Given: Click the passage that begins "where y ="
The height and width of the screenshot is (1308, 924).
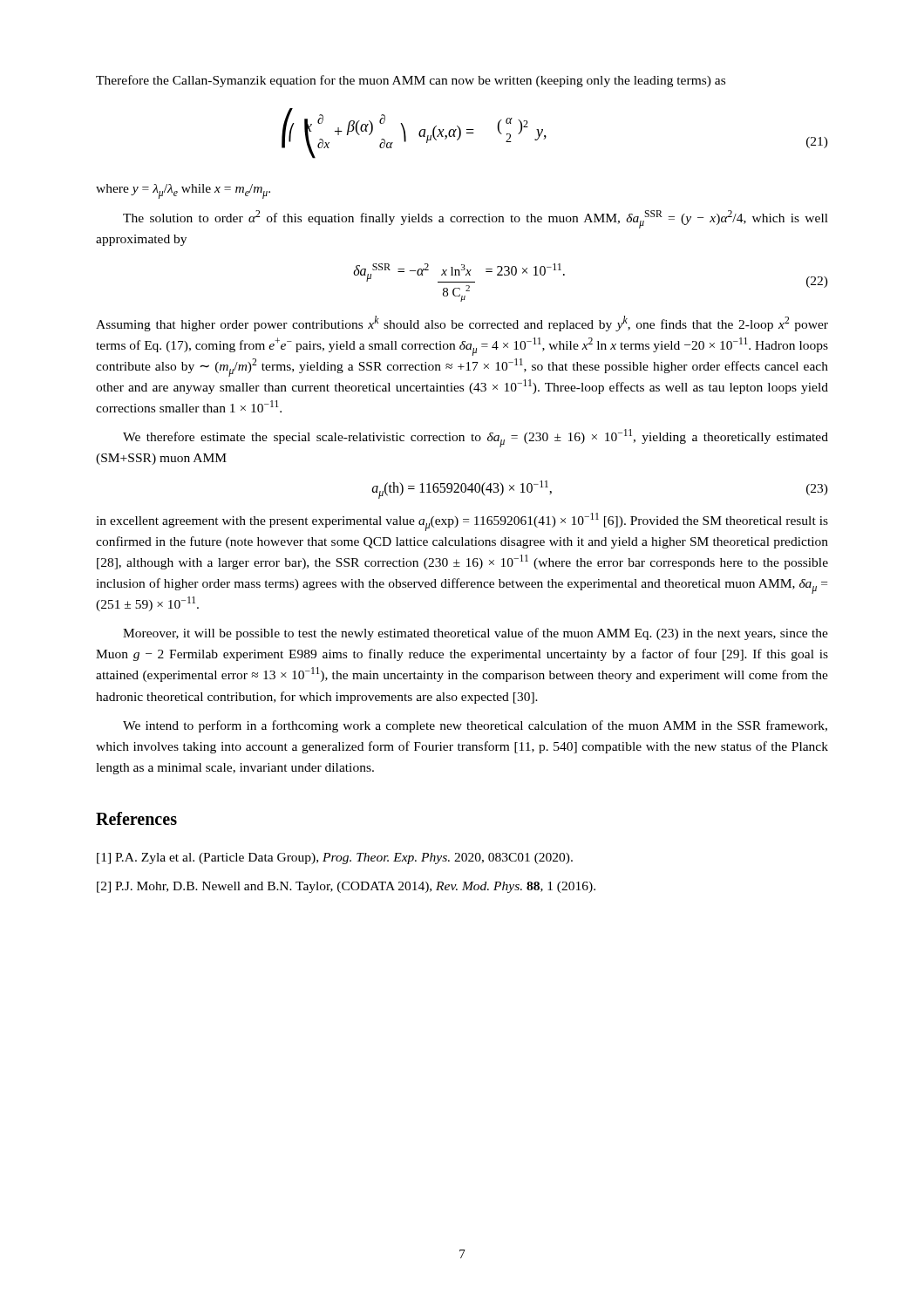Looking at the screenshot, I should click(462, 214).
